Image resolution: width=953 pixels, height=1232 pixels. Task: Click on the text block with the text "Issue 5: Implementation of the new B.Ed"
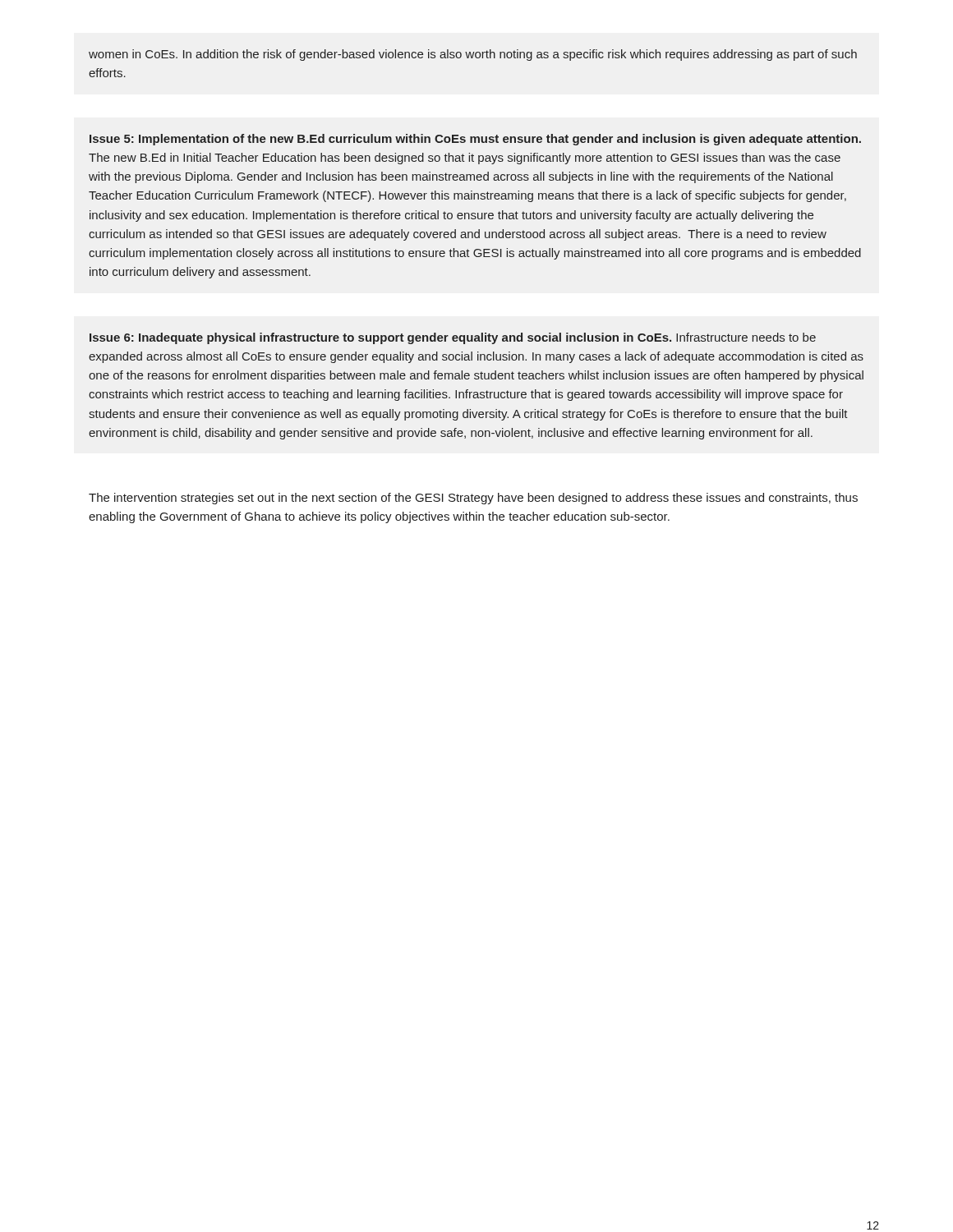click(x=476, y=205)
